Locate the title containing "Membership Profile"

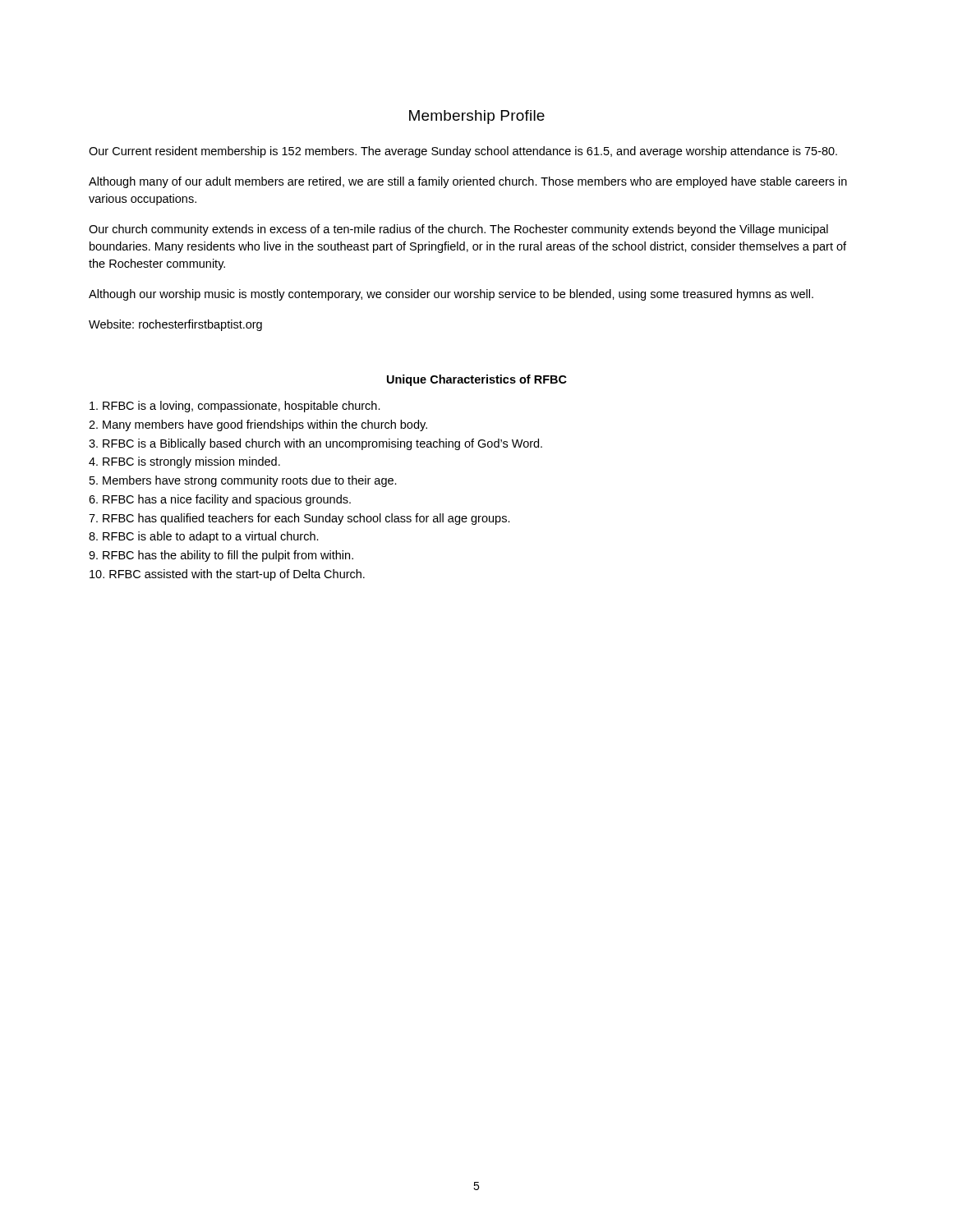(476, 115)
